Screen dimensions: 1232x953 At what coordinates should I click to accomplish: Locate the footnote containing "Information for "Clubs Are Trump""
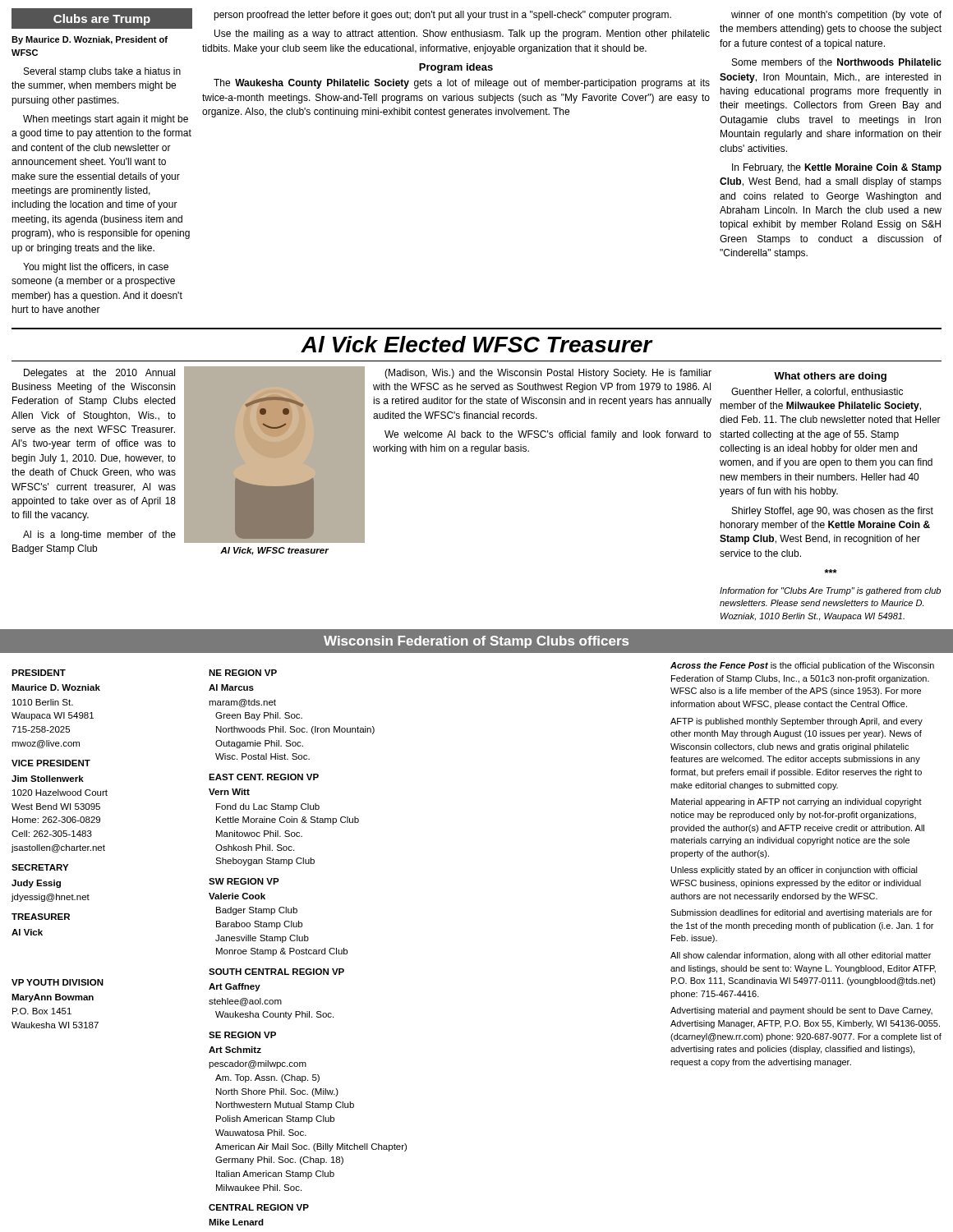tap(830, 603)
